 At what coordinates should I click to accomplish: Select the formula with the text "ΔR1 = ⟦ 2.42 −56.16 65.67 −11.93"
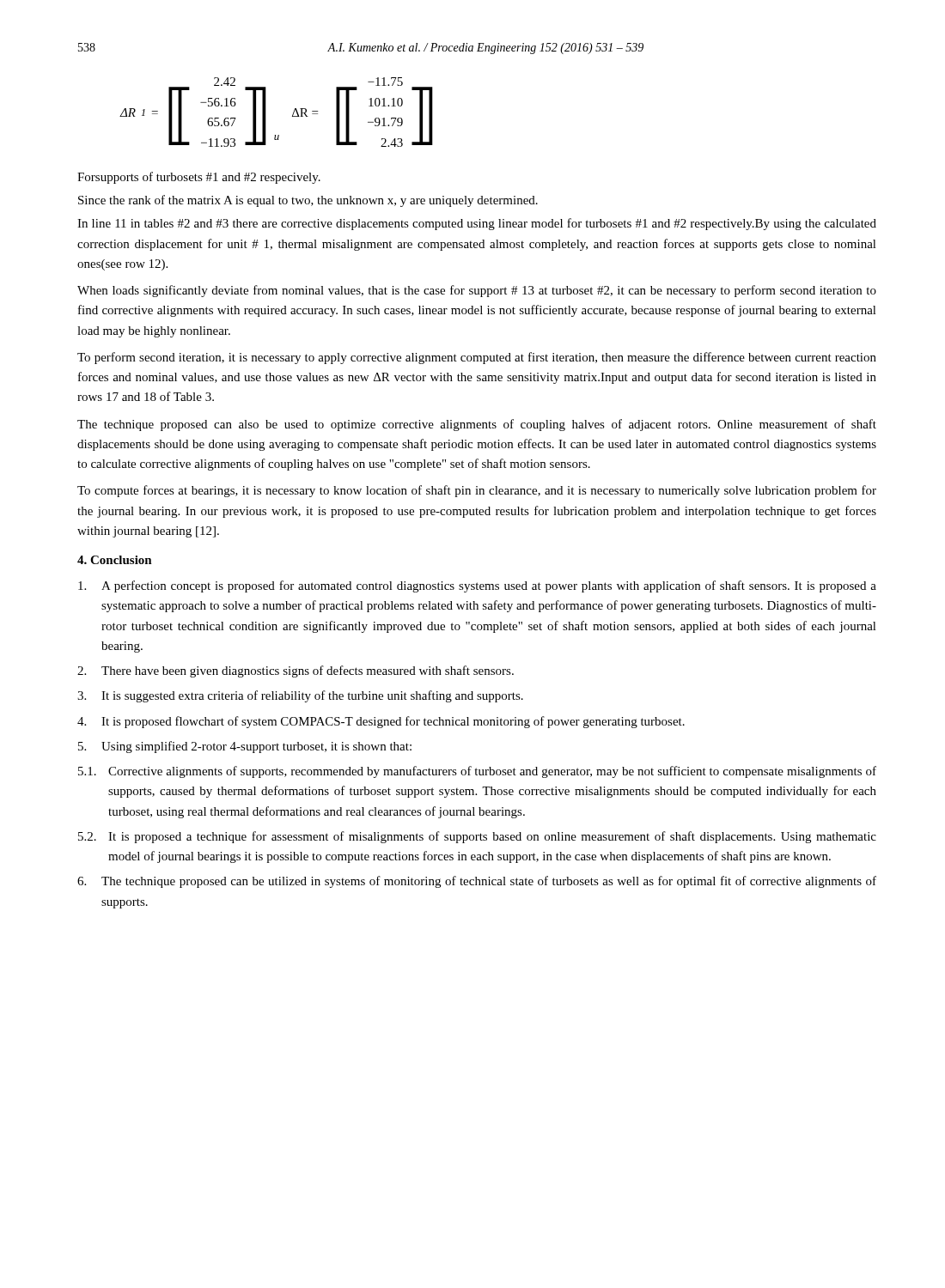[x=280, y=113]
